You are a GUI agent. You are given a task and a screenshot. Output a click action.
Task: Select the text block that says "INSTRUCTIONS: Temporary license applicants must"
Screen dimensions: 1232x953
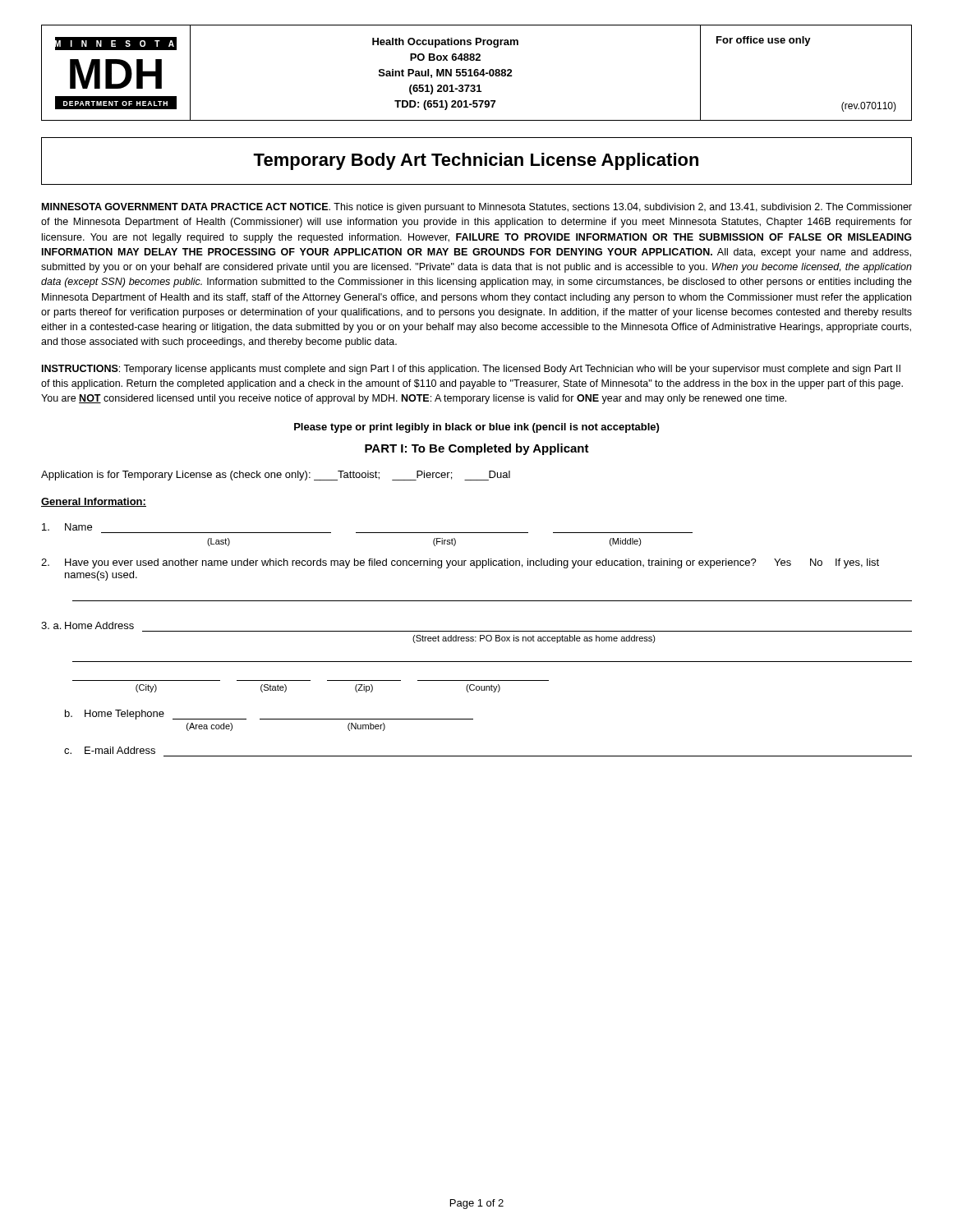coord(472,383)
